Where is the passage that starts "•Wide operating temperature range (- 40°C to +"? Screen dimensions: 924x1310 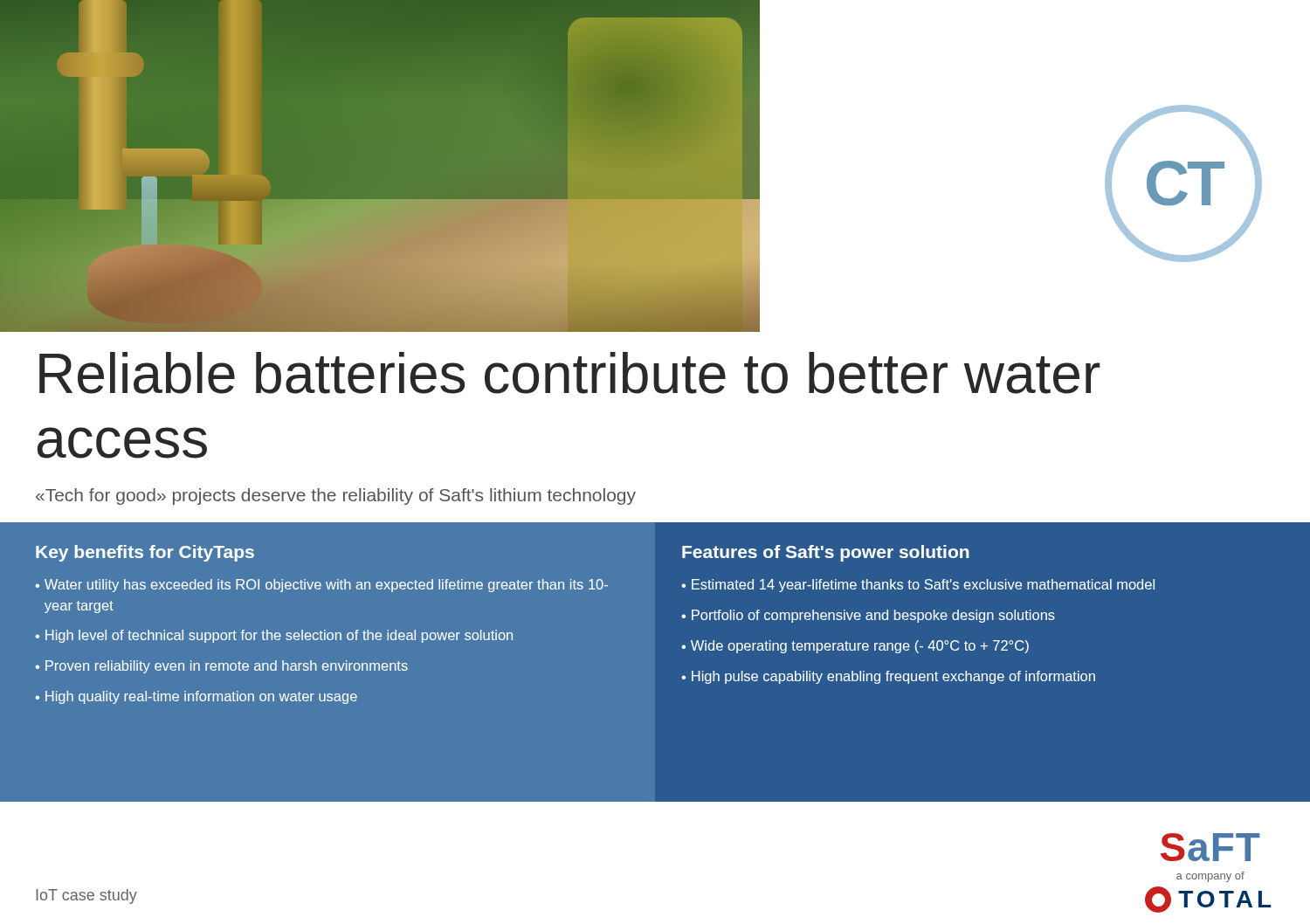[x=855, y=647]
